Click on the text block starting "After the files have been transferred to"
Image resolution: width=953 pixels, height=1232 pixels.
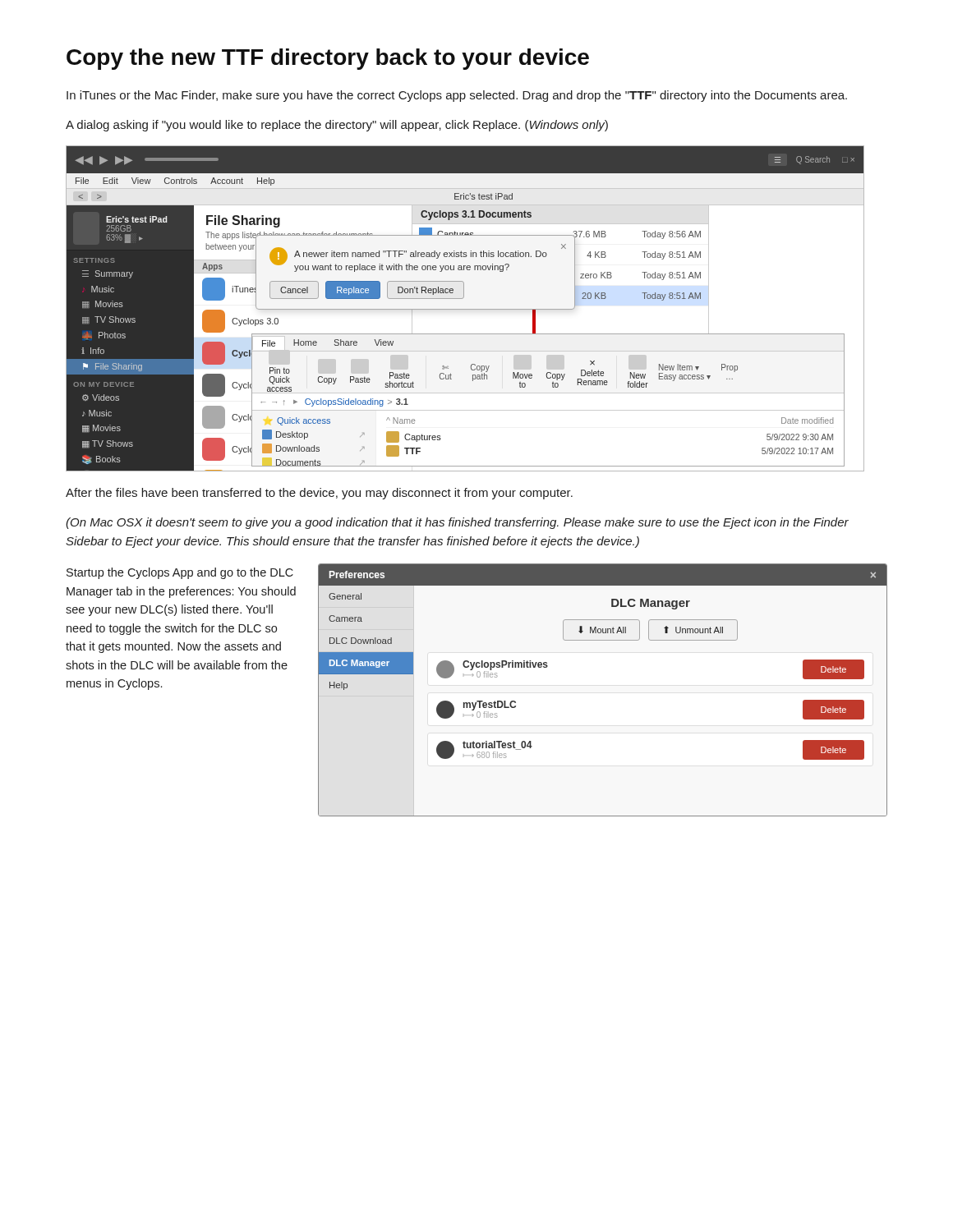pyautogui.click(x=476, y=492)
